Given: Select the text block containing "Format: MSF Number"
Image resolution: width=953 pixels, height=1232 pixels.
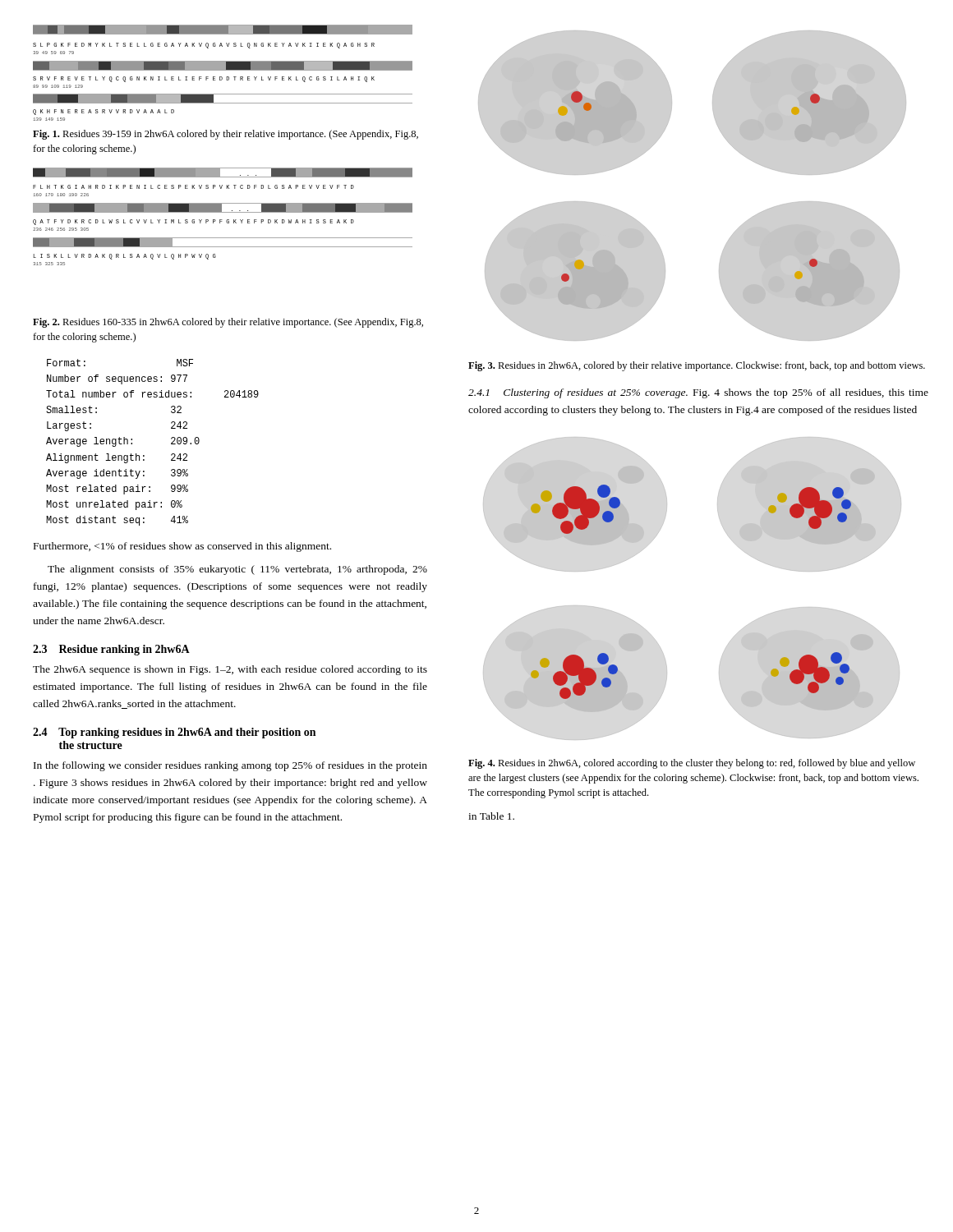Looking at the screenshot, I should [x=66, y=363].
